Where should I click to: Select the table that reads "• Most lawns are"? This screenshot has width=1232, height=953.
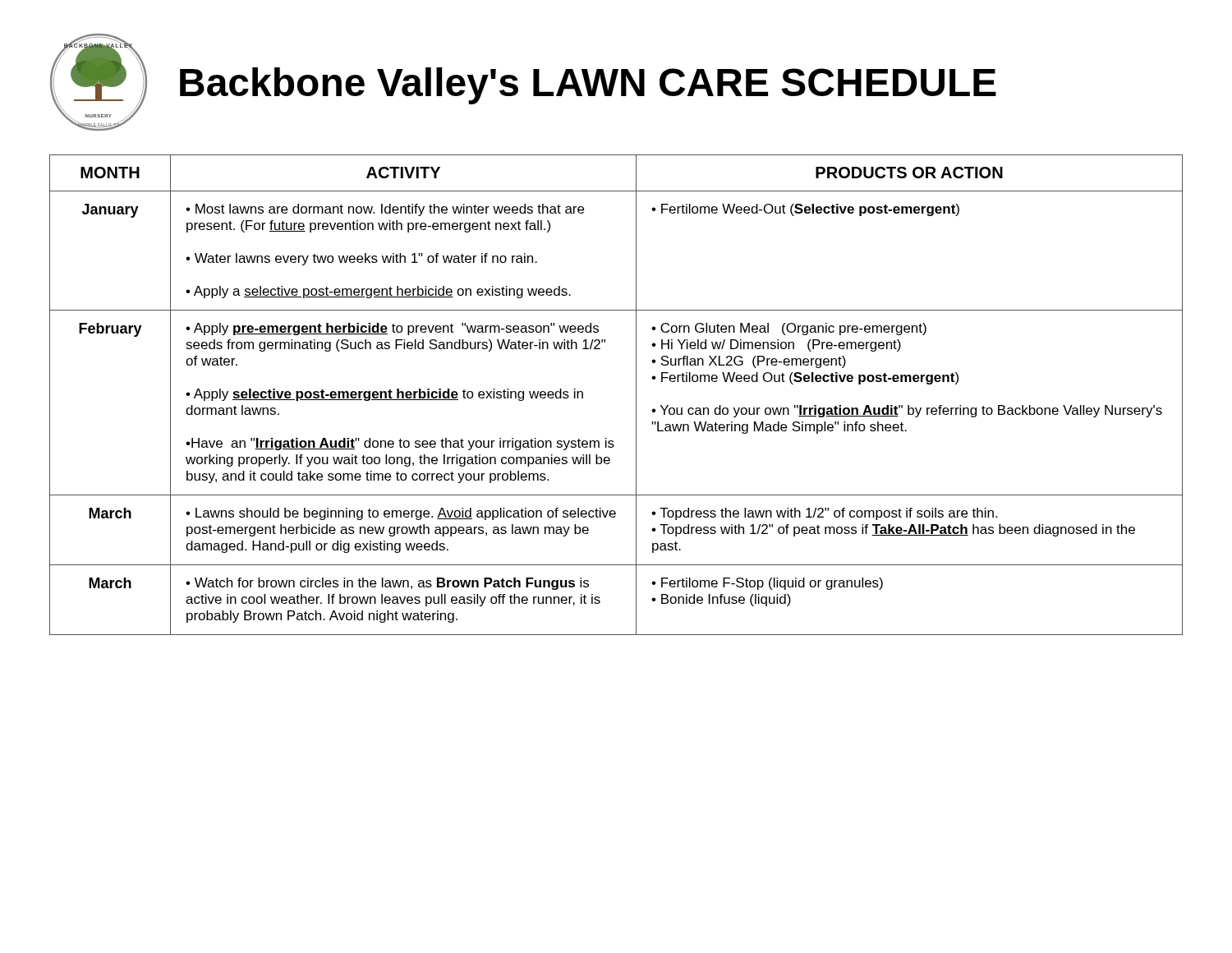pyautogui.click(x=616, y=395)
